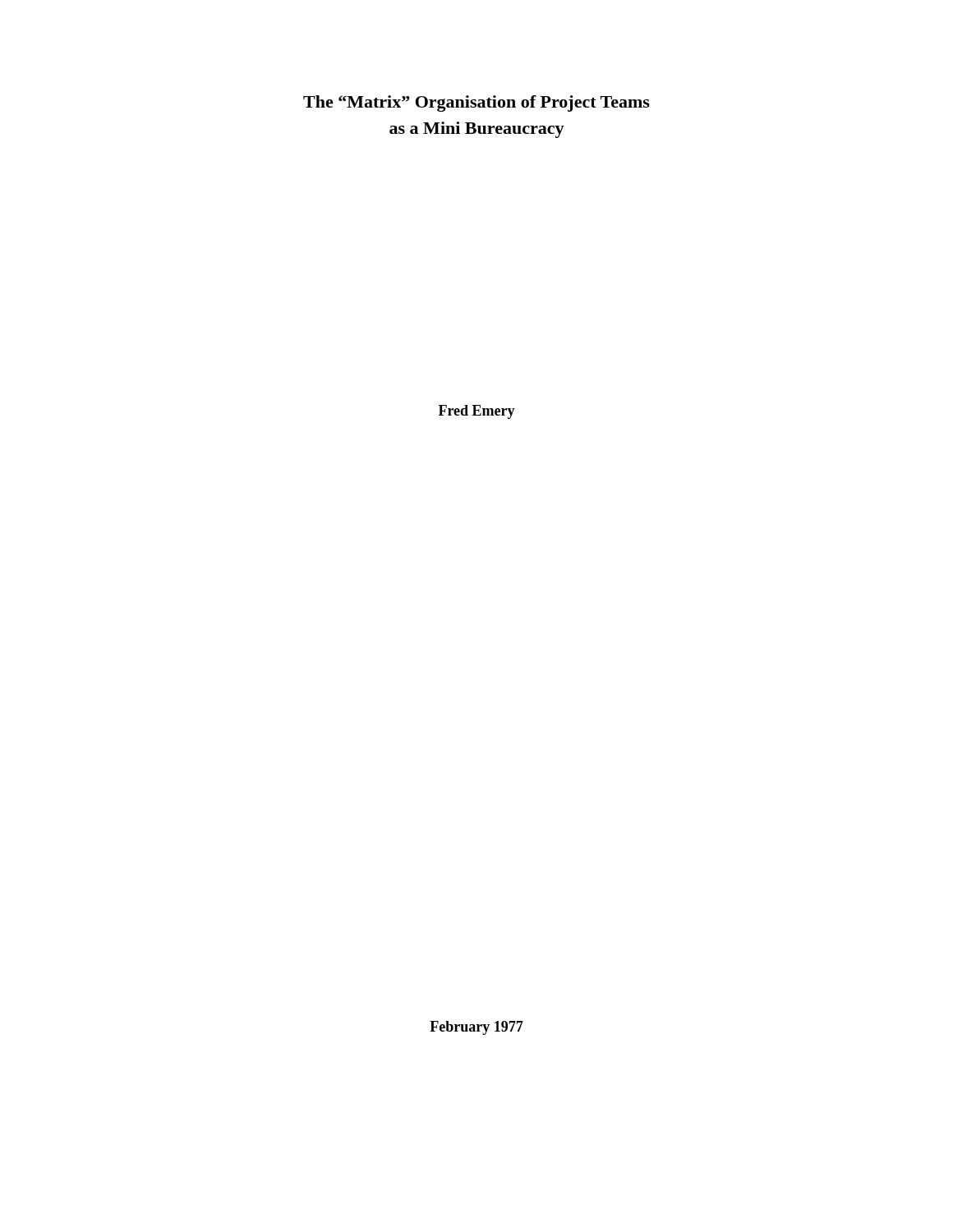Click the title

[476, 115]
